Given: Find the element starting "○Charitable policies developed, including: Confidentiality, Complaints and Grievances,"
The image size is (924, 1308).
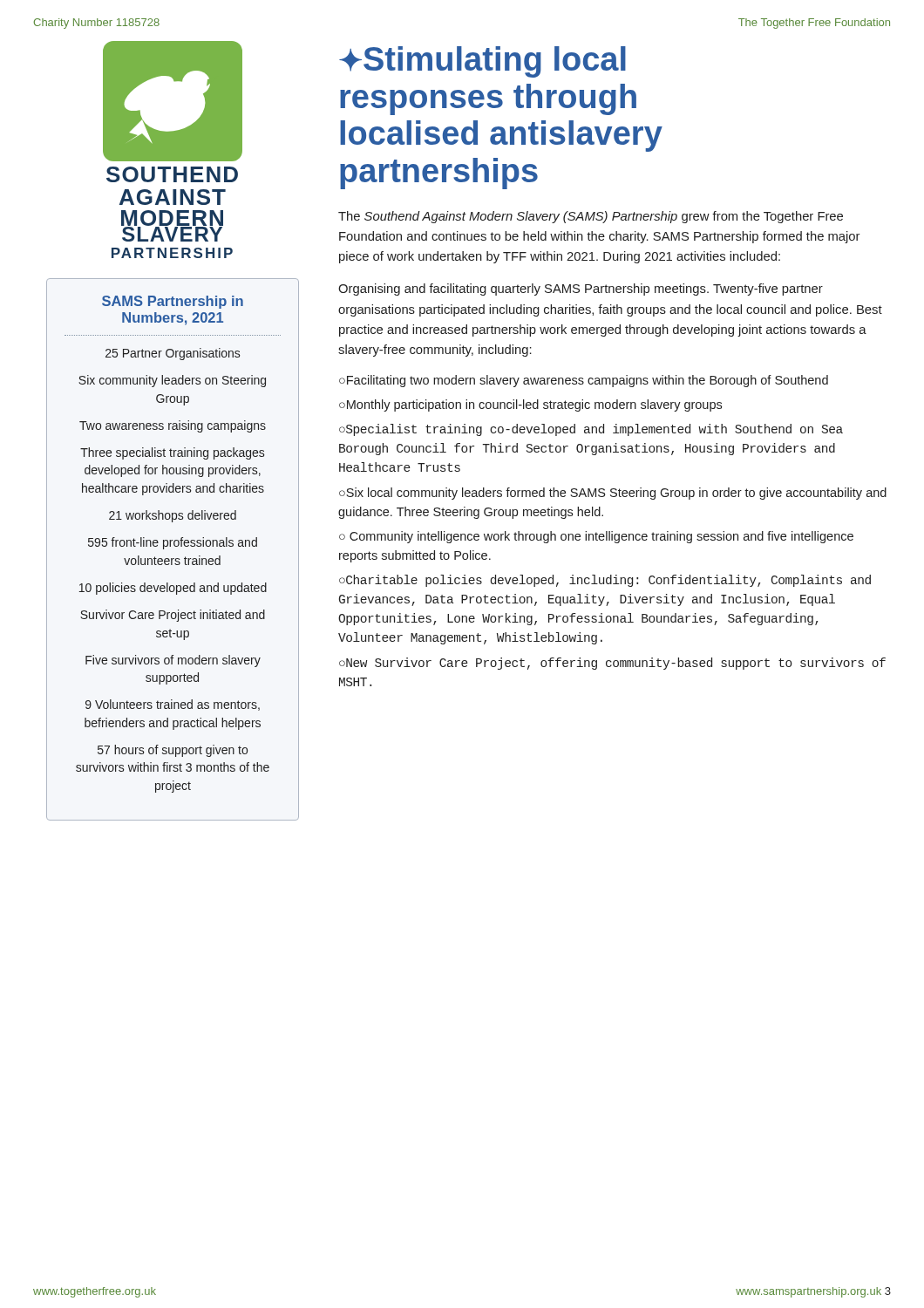Looking at the screenshot, I should 605,609.
